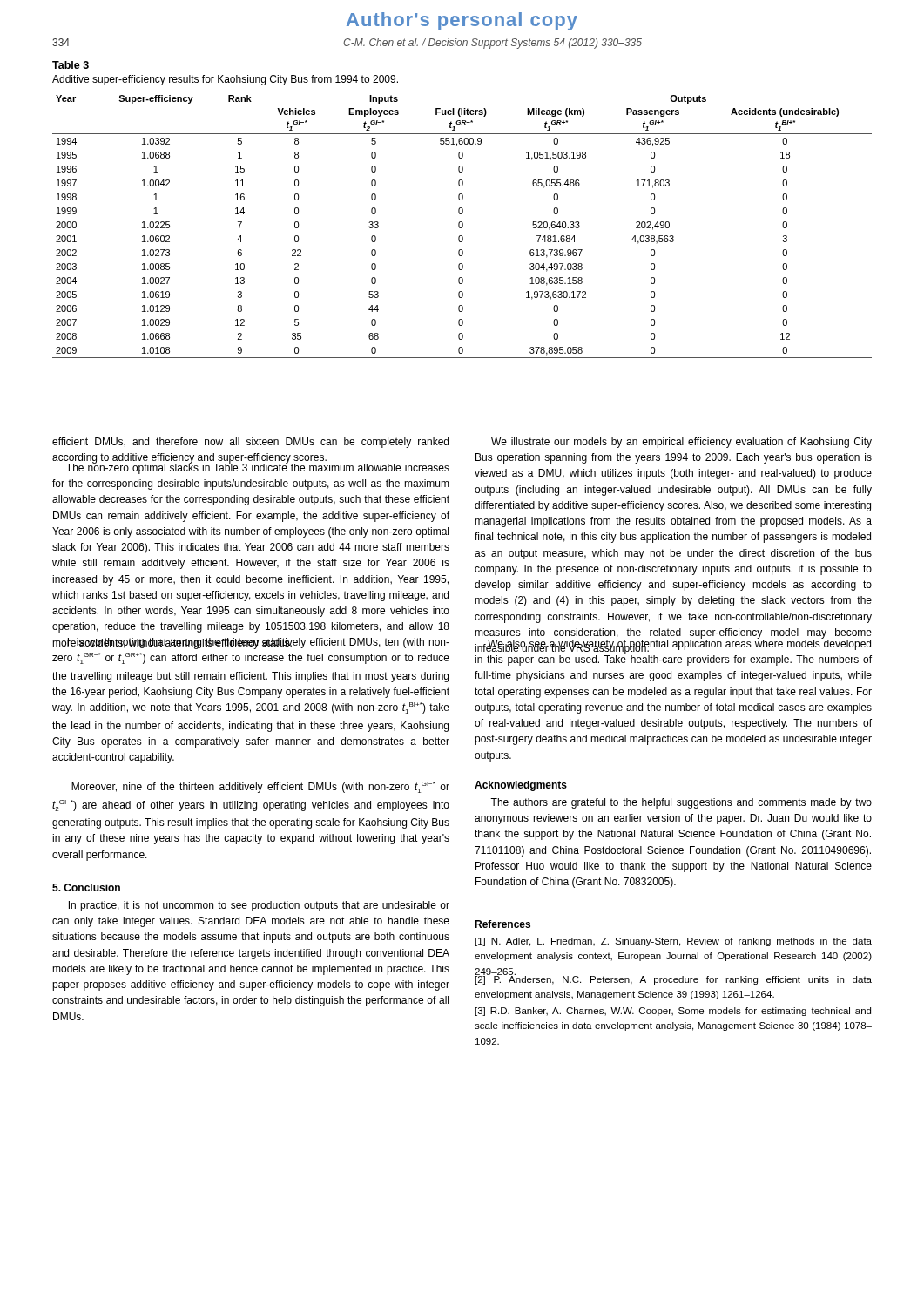Where is the passage that starts "The authors are"?
The height and width of the screenshot is (1307, 924).
(x=673, y=842)
